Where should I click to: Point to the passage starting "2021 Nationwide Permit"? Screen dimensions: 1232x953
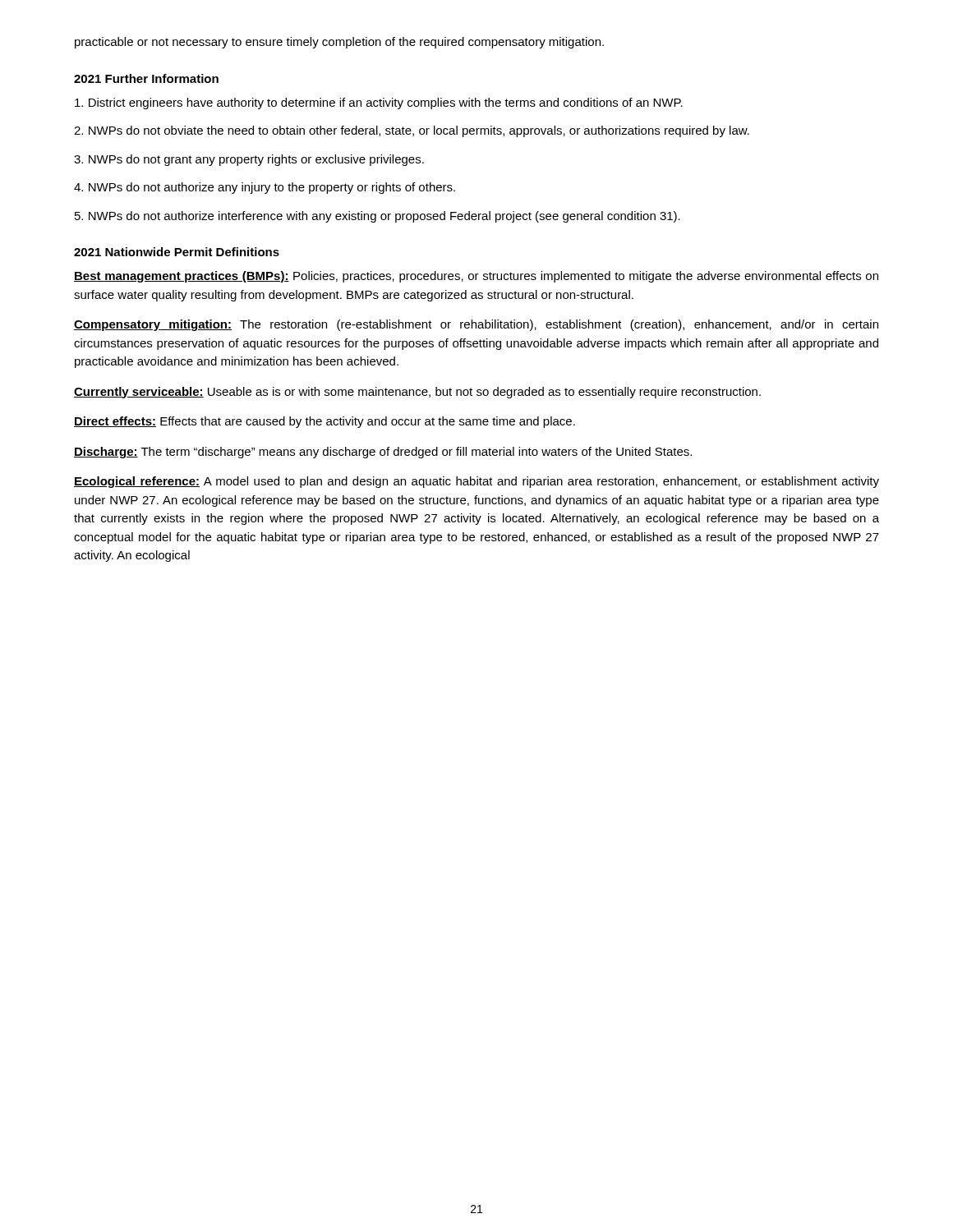(x=177, y=252)
